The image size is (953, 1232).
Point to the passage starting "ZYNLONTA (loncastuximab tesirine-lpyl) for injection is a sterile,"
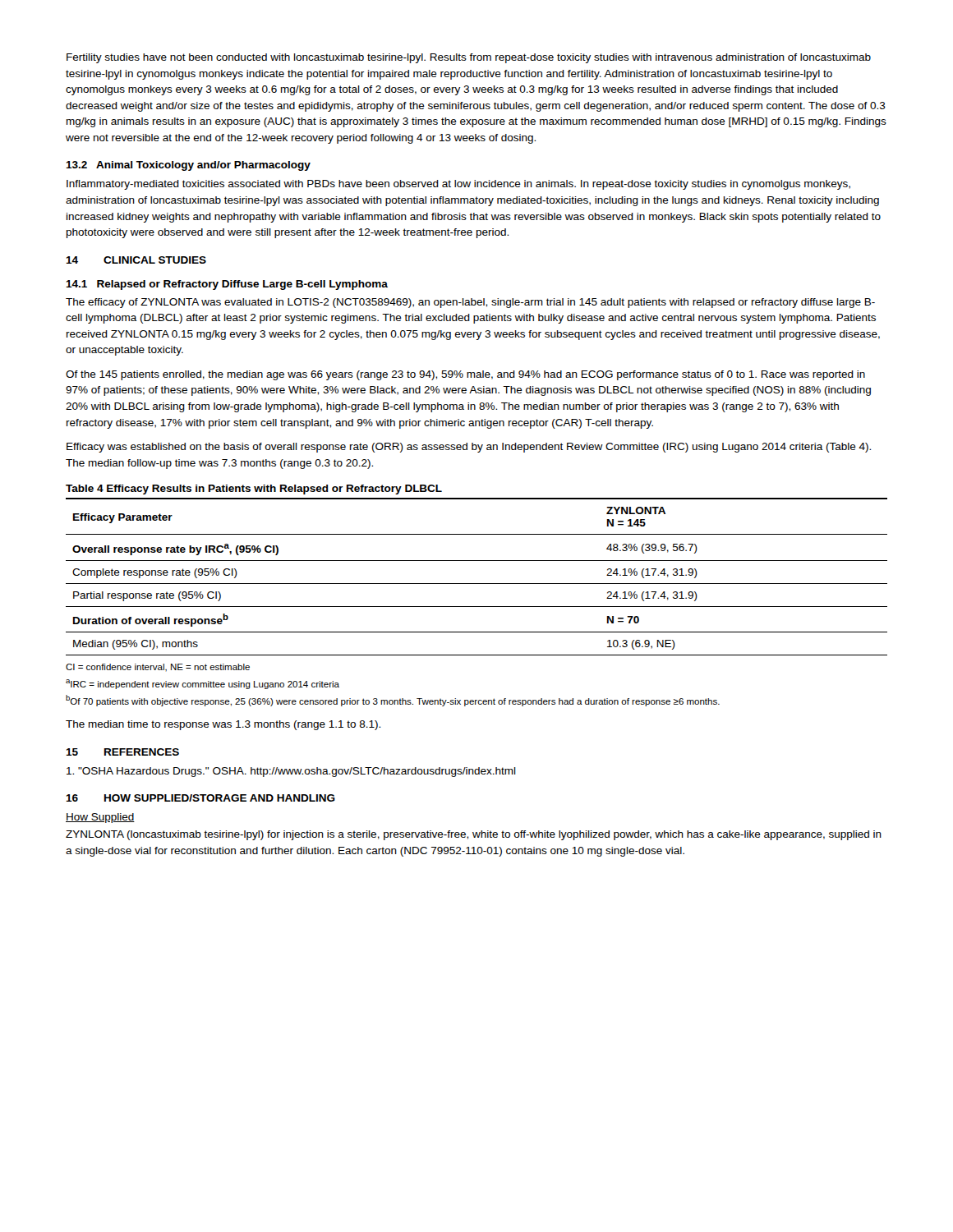(x=476, y=843)
